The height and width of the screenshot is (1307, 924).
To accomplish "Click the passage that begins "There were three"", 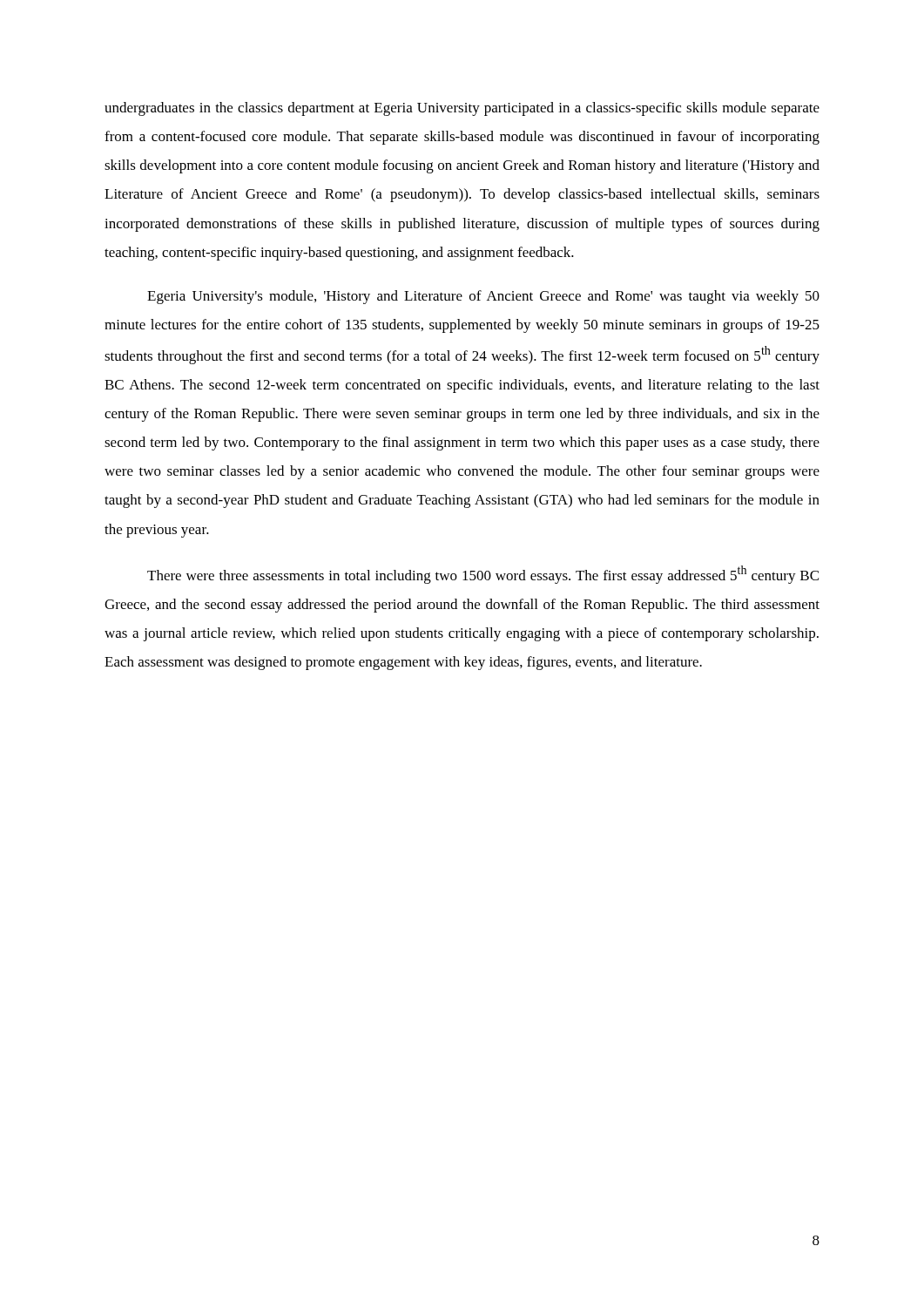I will [462, 617].
